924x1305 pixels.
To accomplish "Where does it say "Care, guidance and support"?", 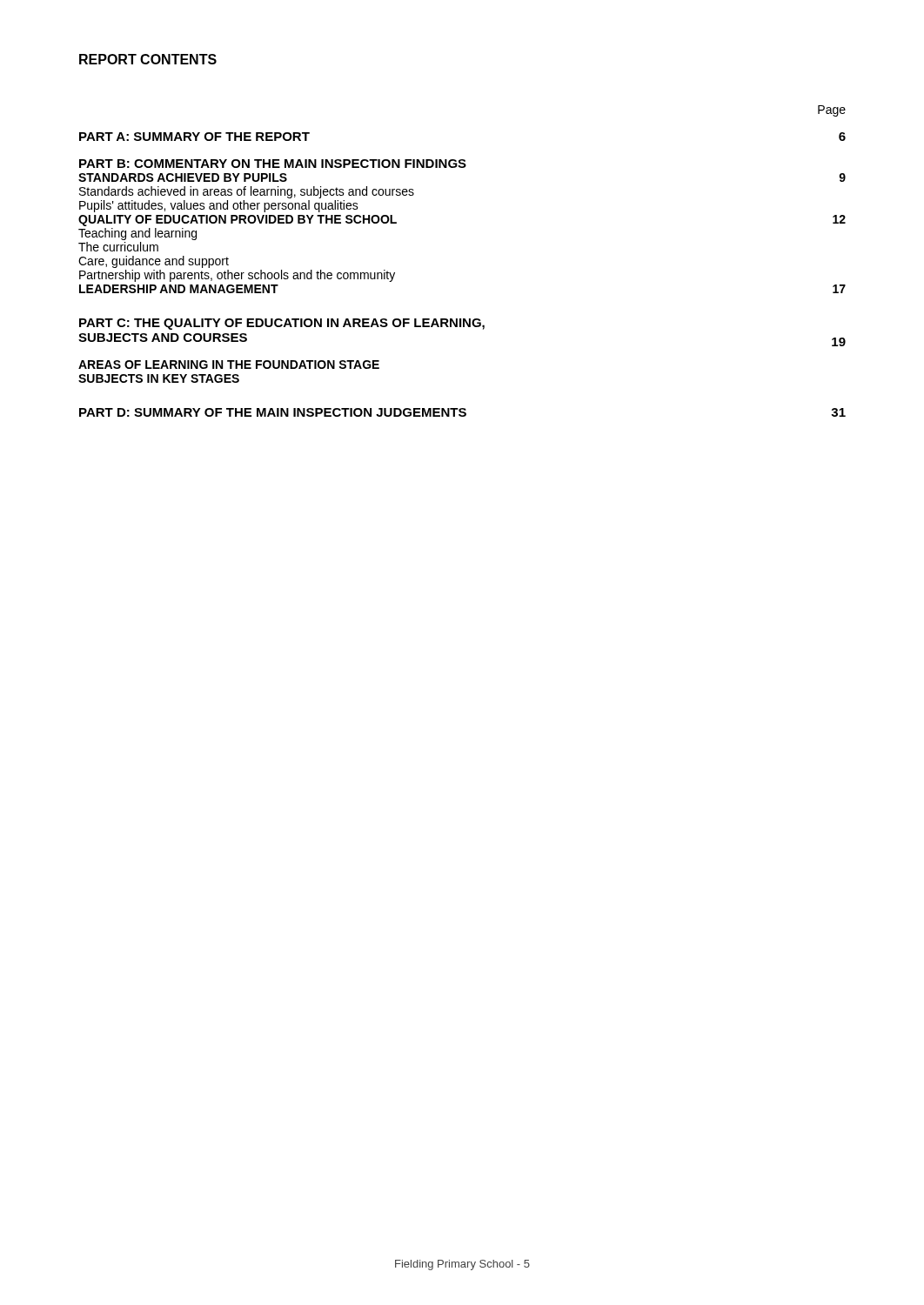I will point(153,261).
